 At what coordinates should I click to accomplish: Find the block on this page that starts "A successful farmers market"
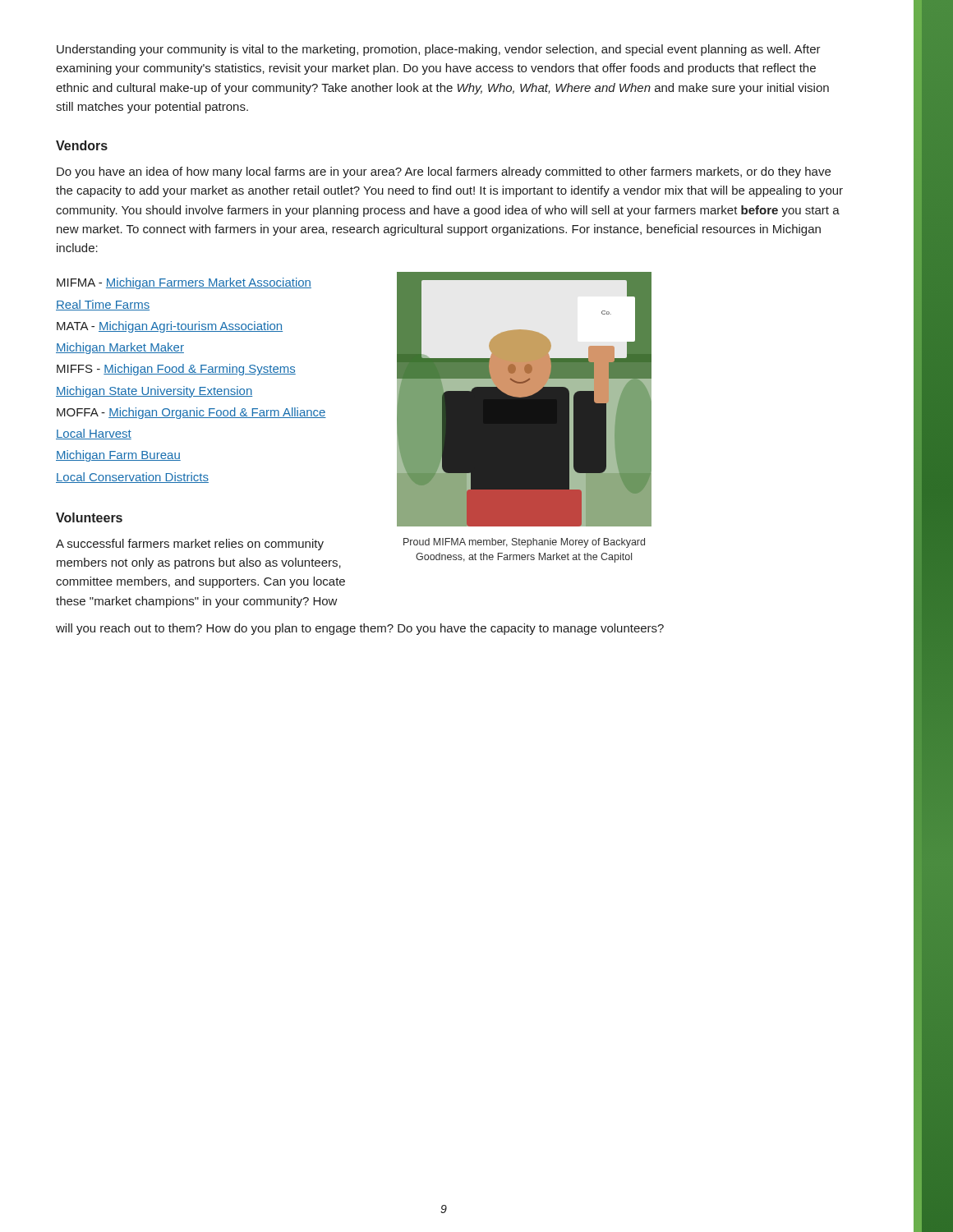tap(201, 572)
